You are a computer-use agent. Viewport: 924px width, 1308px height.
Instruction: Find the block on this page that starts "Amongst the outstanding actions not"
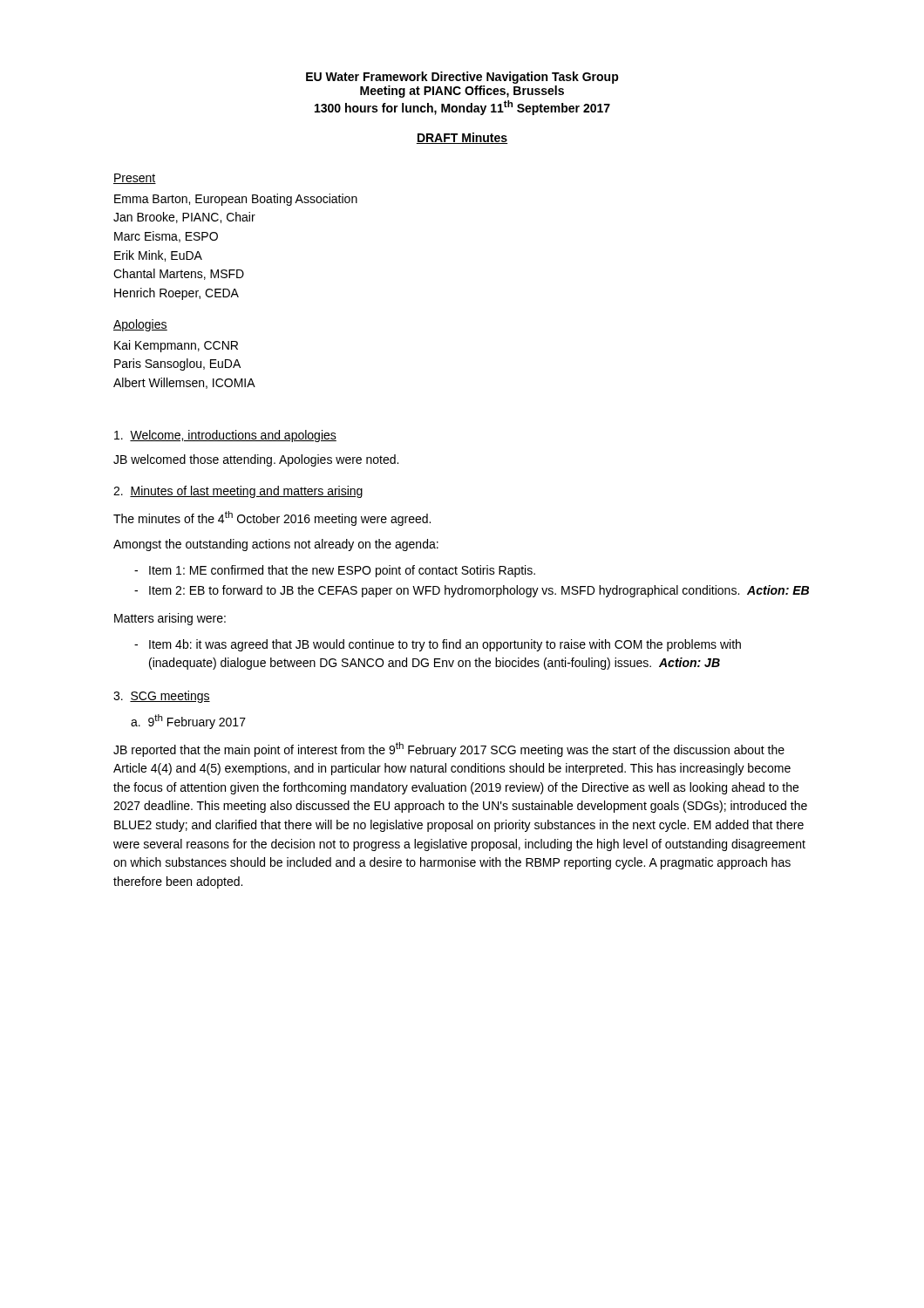click(x=276, y=544)
